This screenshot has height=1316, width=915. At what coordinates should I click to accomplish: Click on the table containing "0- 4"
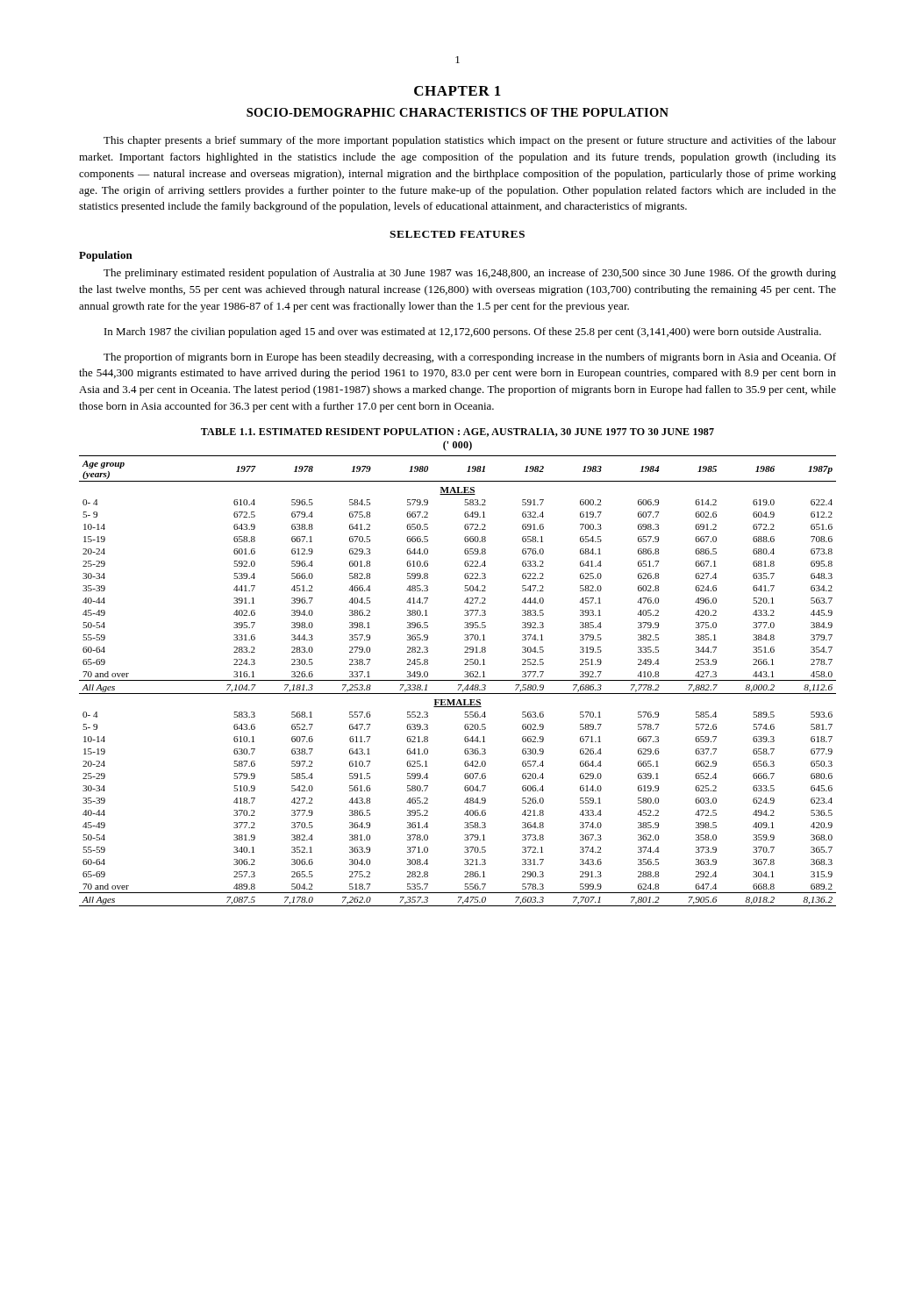458,681
